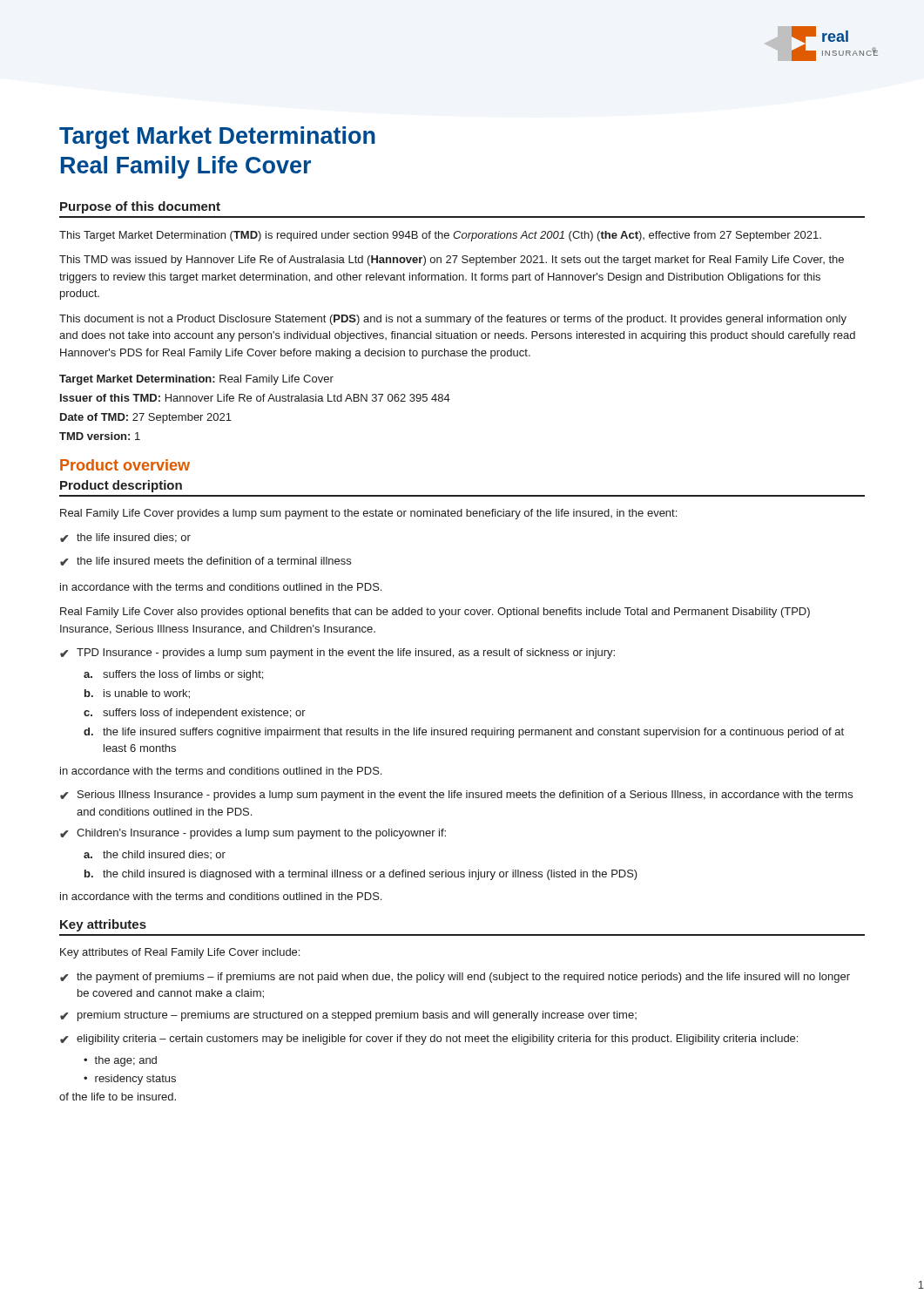Image resolution: width=924 pixels, height=1307 pixels.
Task: Locate the block of text that opens with "b. the child insured is"
Action: (x=474, y=874)
